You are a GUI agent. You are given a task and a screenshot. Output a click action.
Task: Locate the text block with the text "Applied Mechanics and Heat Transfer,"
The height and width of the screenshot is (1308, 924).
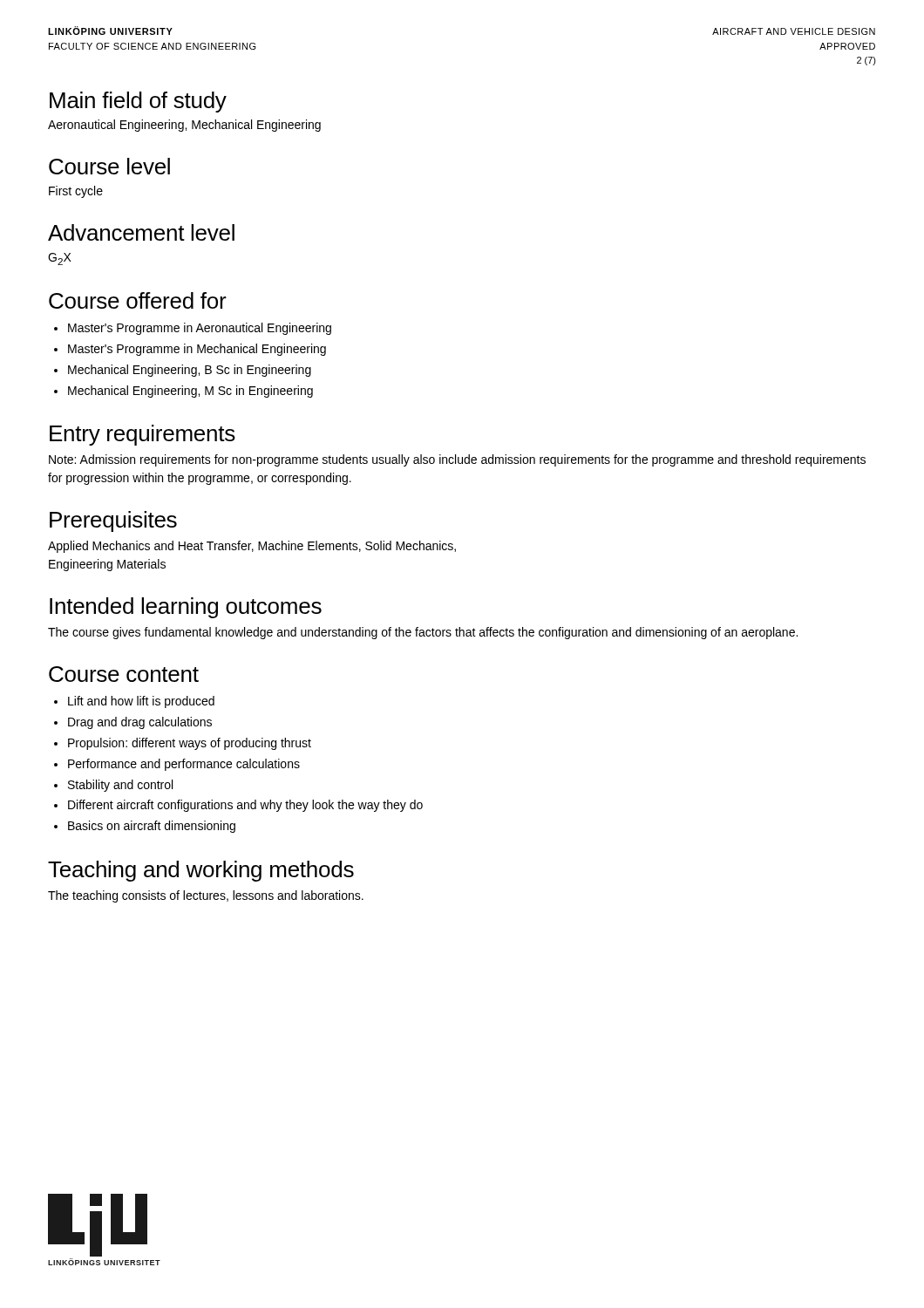(x=252, y=555)
